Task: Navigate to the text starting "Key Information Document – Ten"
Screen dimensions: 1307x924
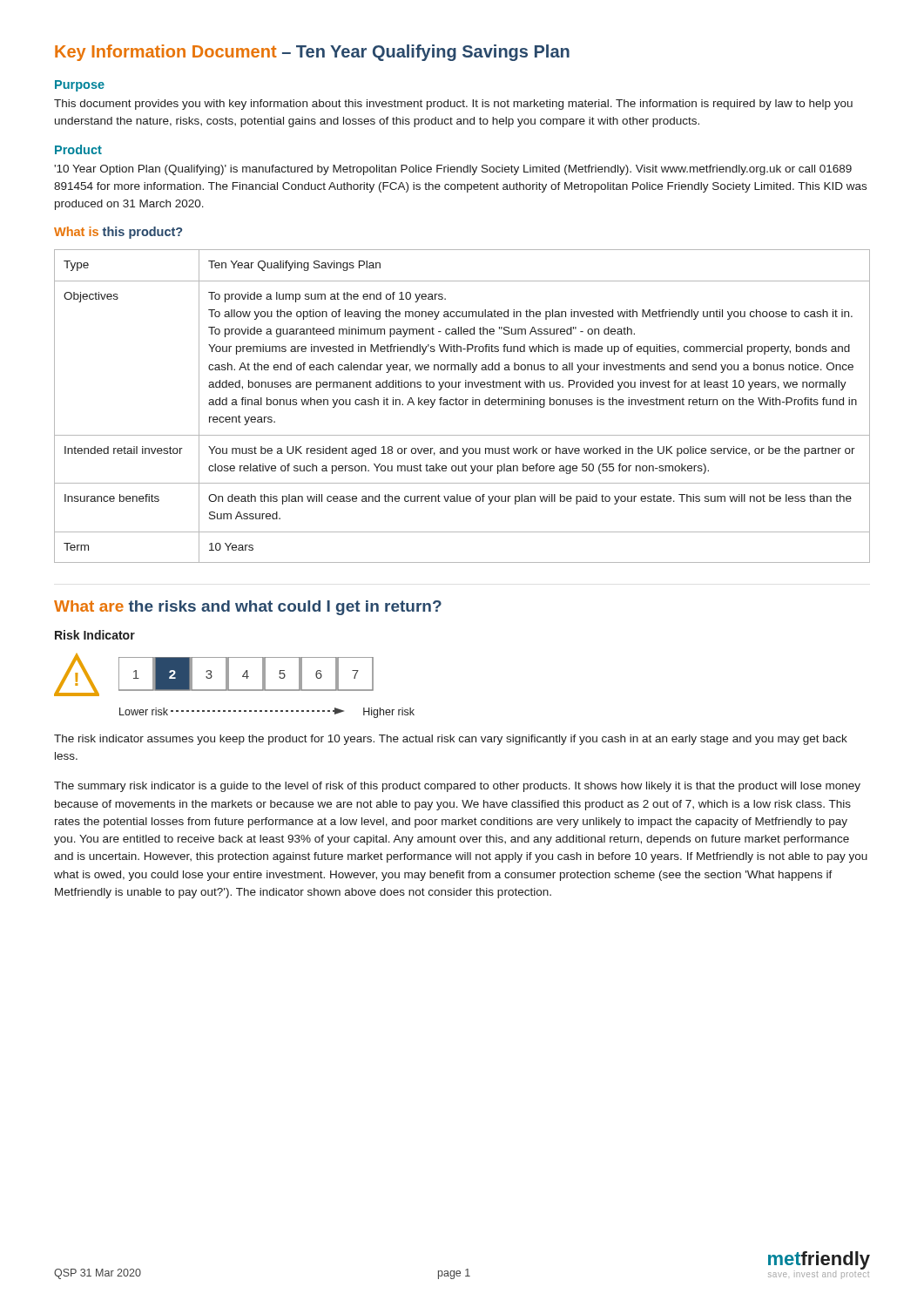Action: (x=312, y=51)
